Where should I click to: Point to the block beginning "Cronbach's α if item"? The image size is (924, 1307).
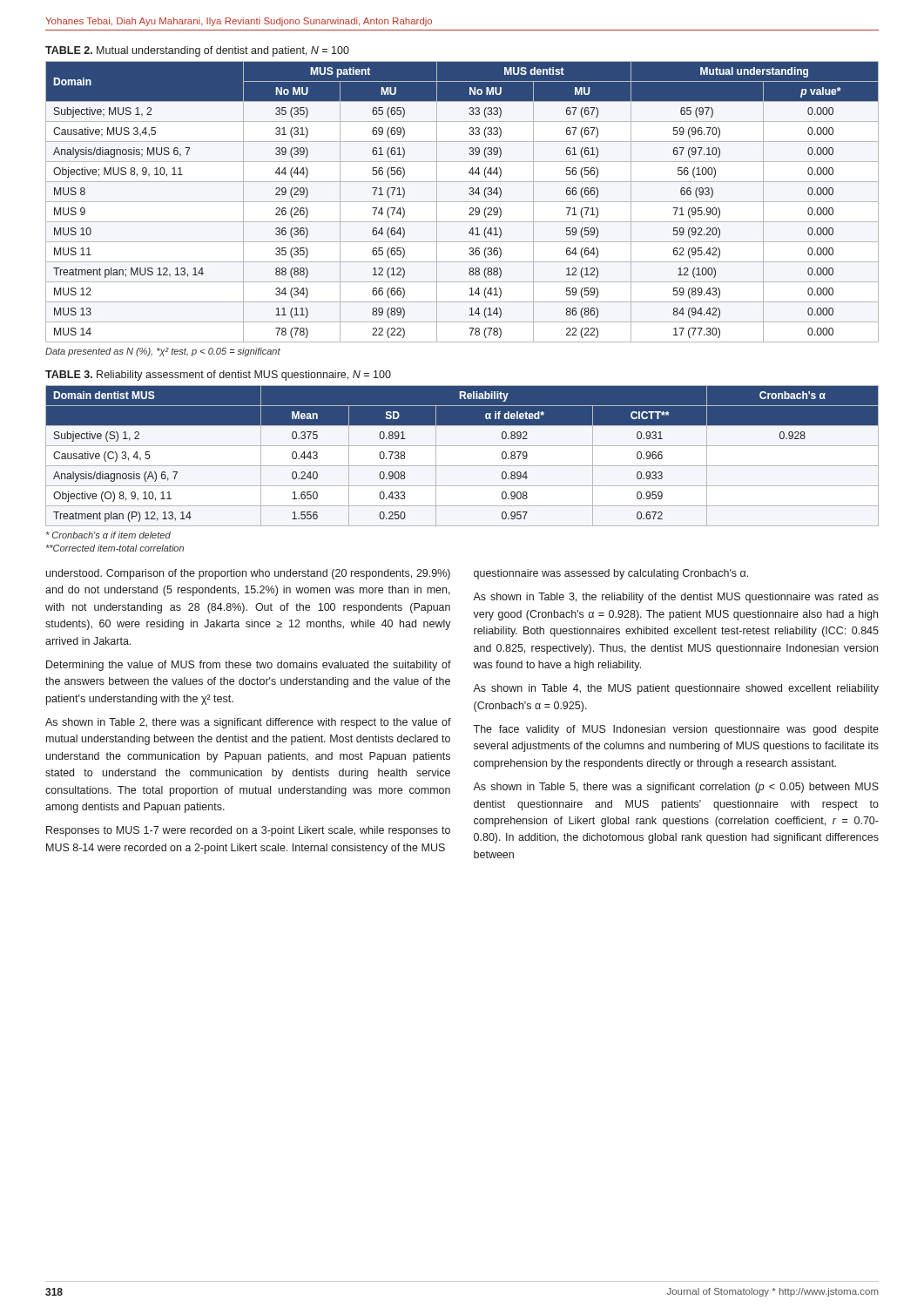(108, 535)
